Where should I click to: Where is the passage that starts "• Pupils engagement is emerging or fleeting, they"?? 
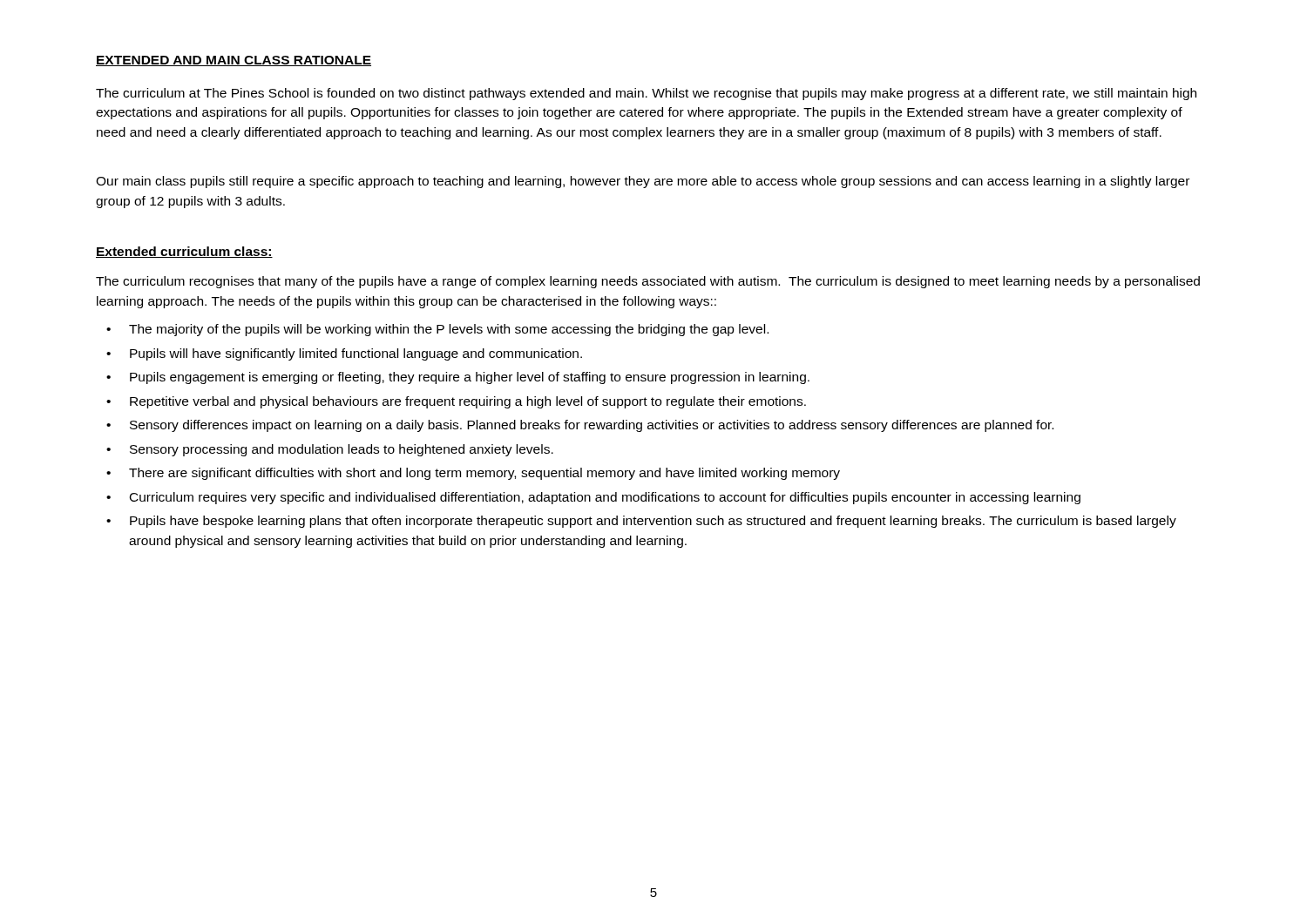(x=659, y=377)
